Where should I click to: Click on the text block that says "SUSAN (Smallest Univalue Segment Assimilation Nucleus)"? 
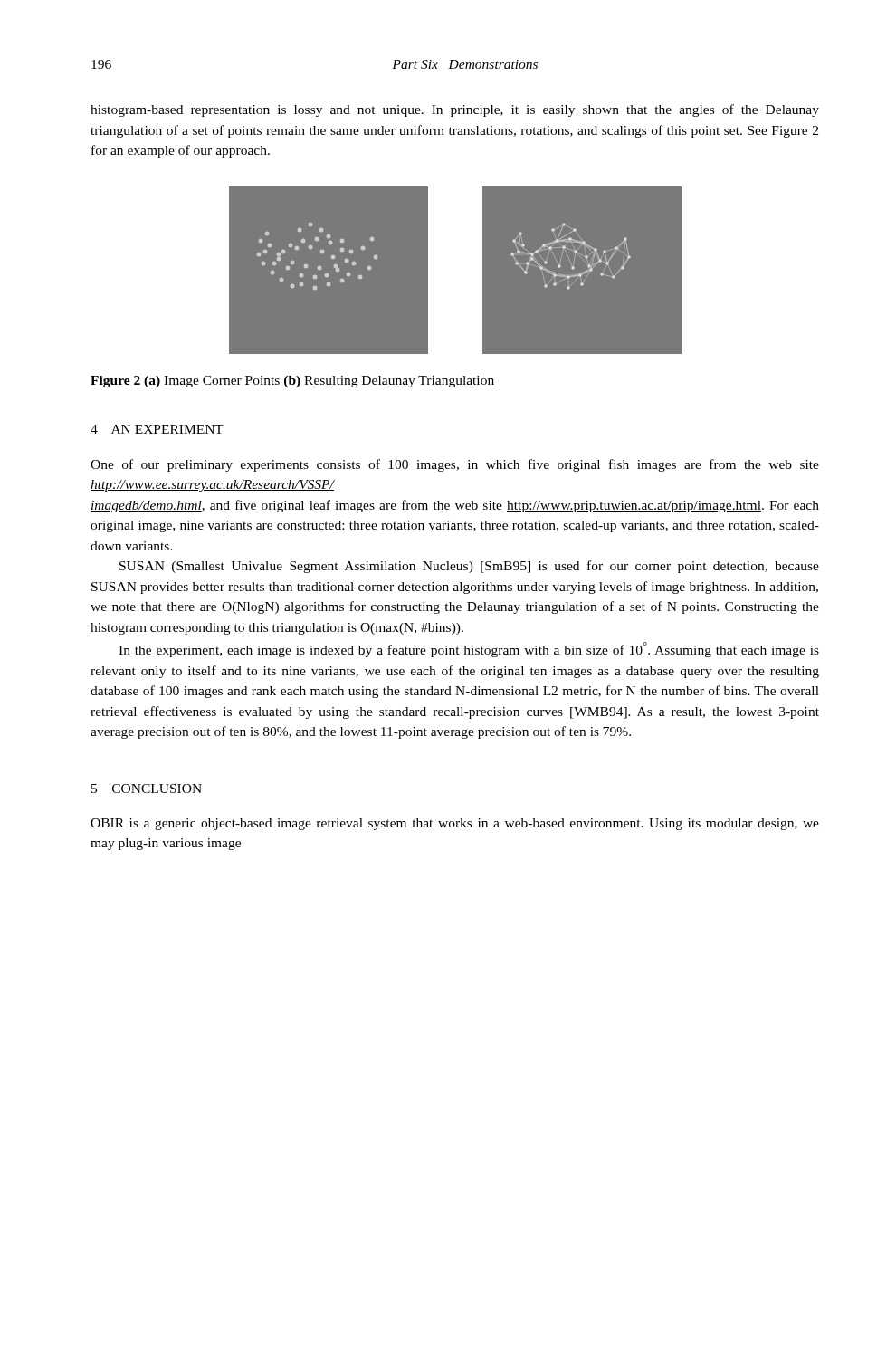coord(455,597)
